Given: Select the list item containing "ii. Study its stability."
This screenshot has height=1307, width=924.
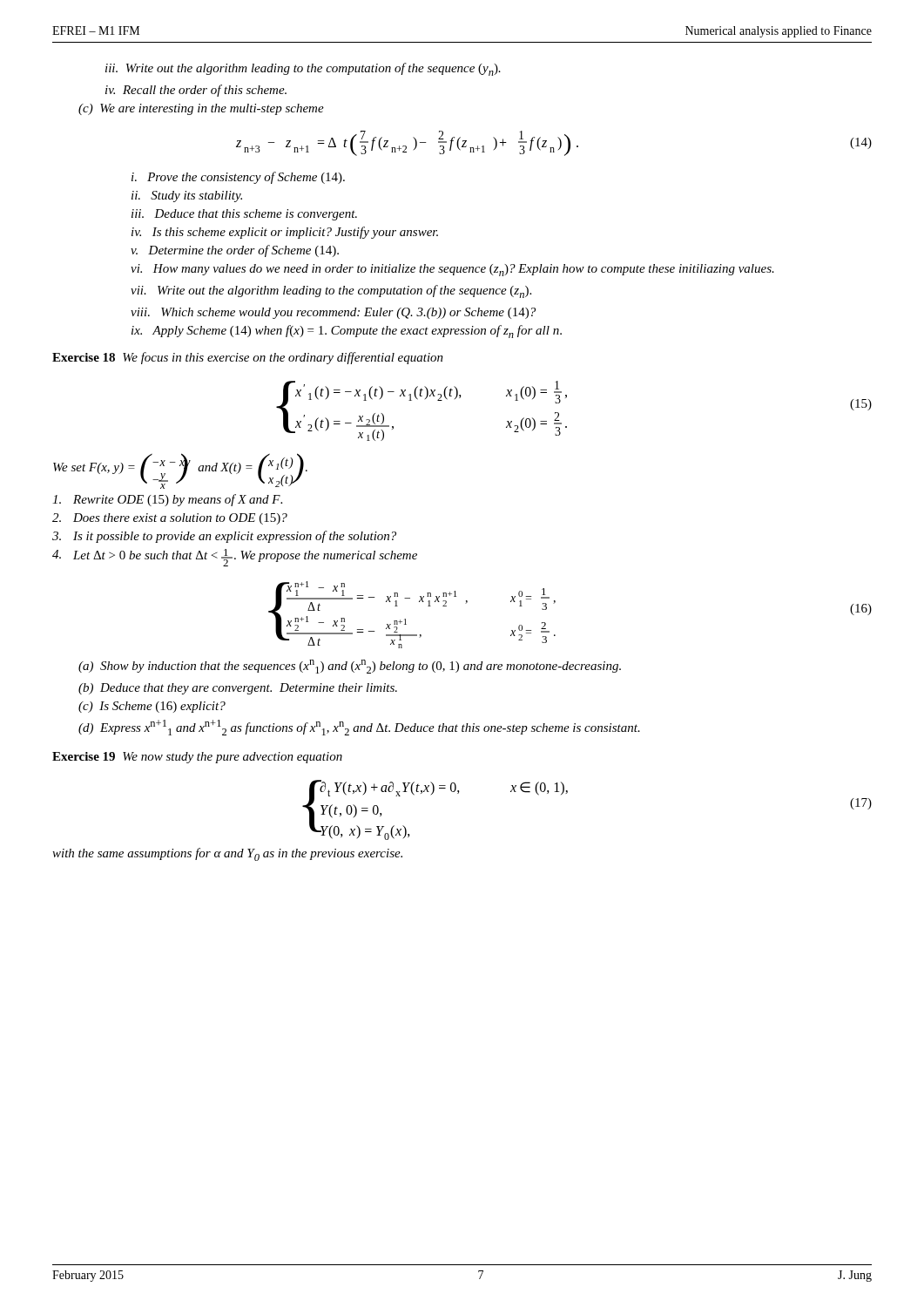Looking at the screenshot, I should pyautogui.click(x=187, y=195).
